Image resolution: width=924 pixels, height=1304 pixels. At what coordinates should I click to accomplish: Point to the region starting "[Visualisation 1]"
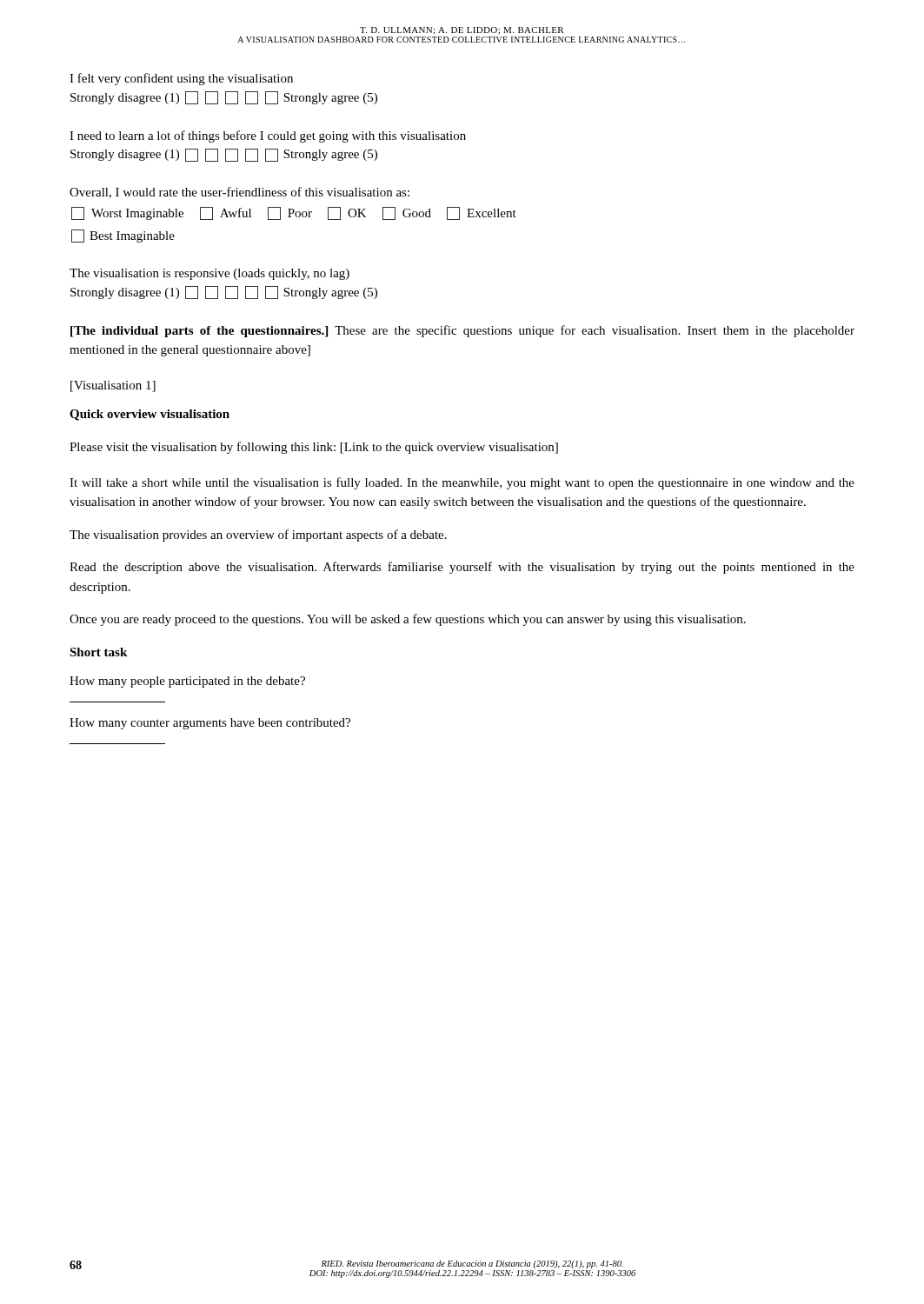(x=113, y=386)
